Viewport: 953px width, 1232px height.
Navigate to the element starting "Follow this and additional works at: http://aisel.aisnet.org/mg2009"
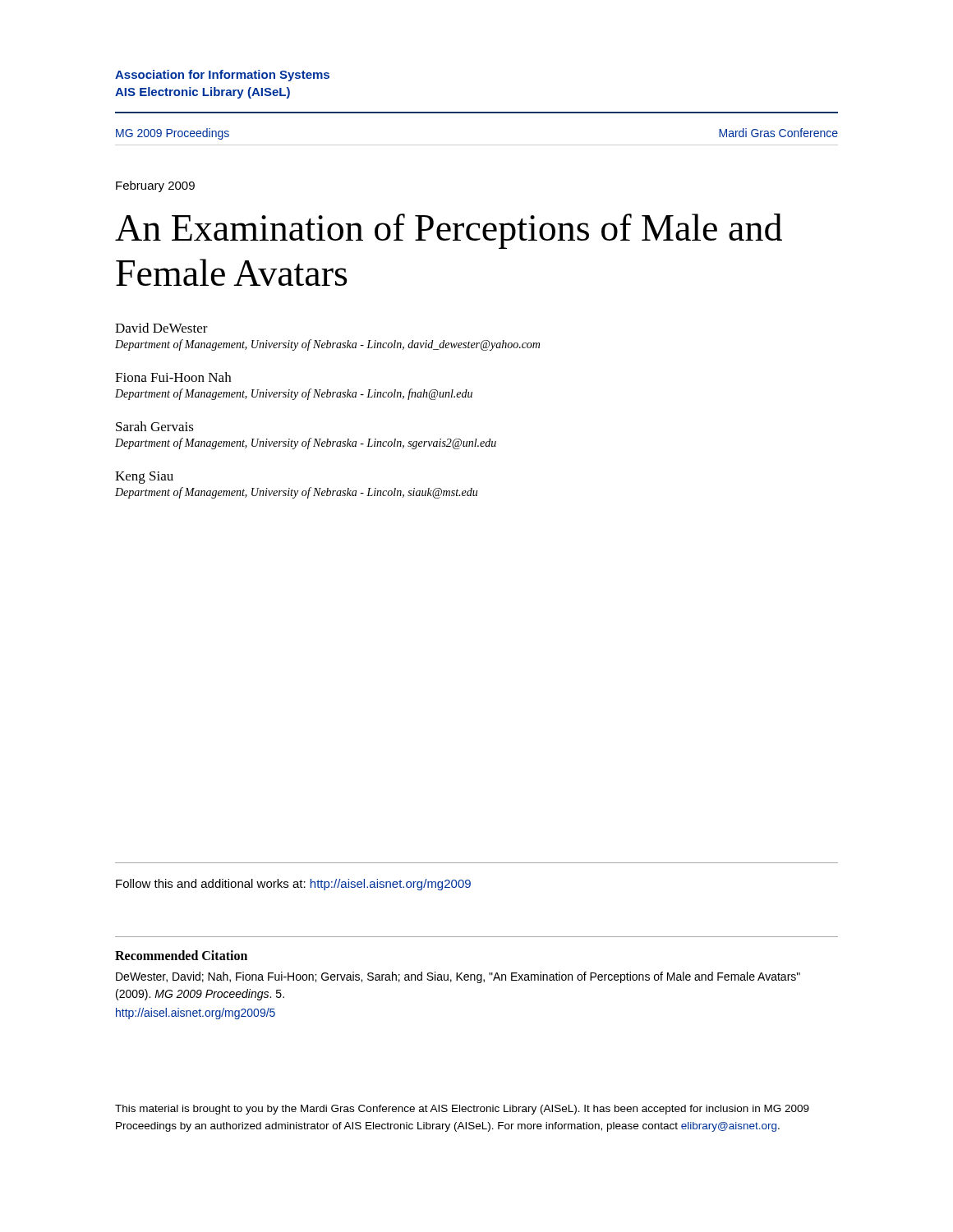[x=293, y=883]
